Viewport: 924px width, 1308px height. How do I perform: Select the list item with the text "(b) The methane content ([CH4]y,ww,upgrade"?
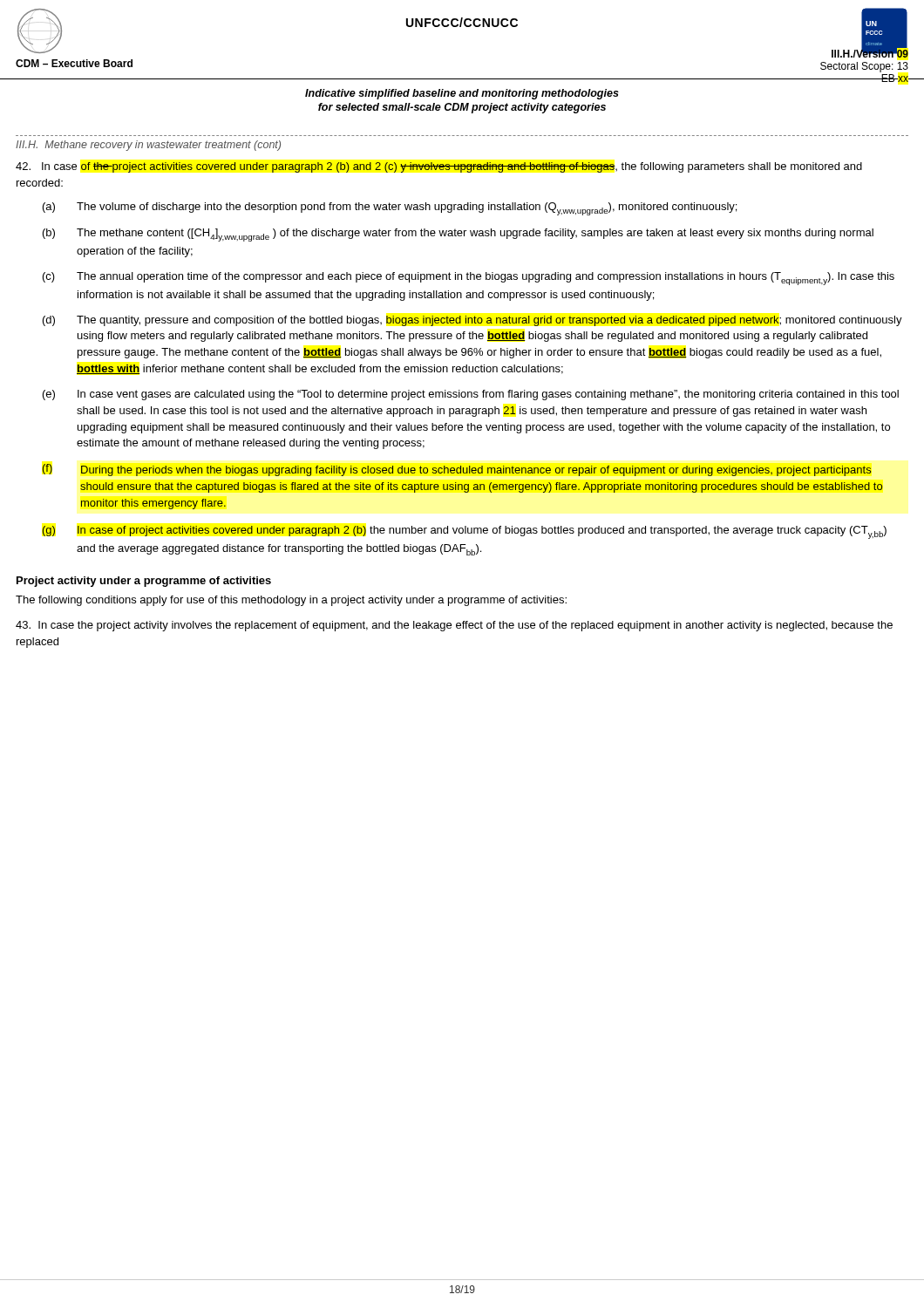click(475, 243)
